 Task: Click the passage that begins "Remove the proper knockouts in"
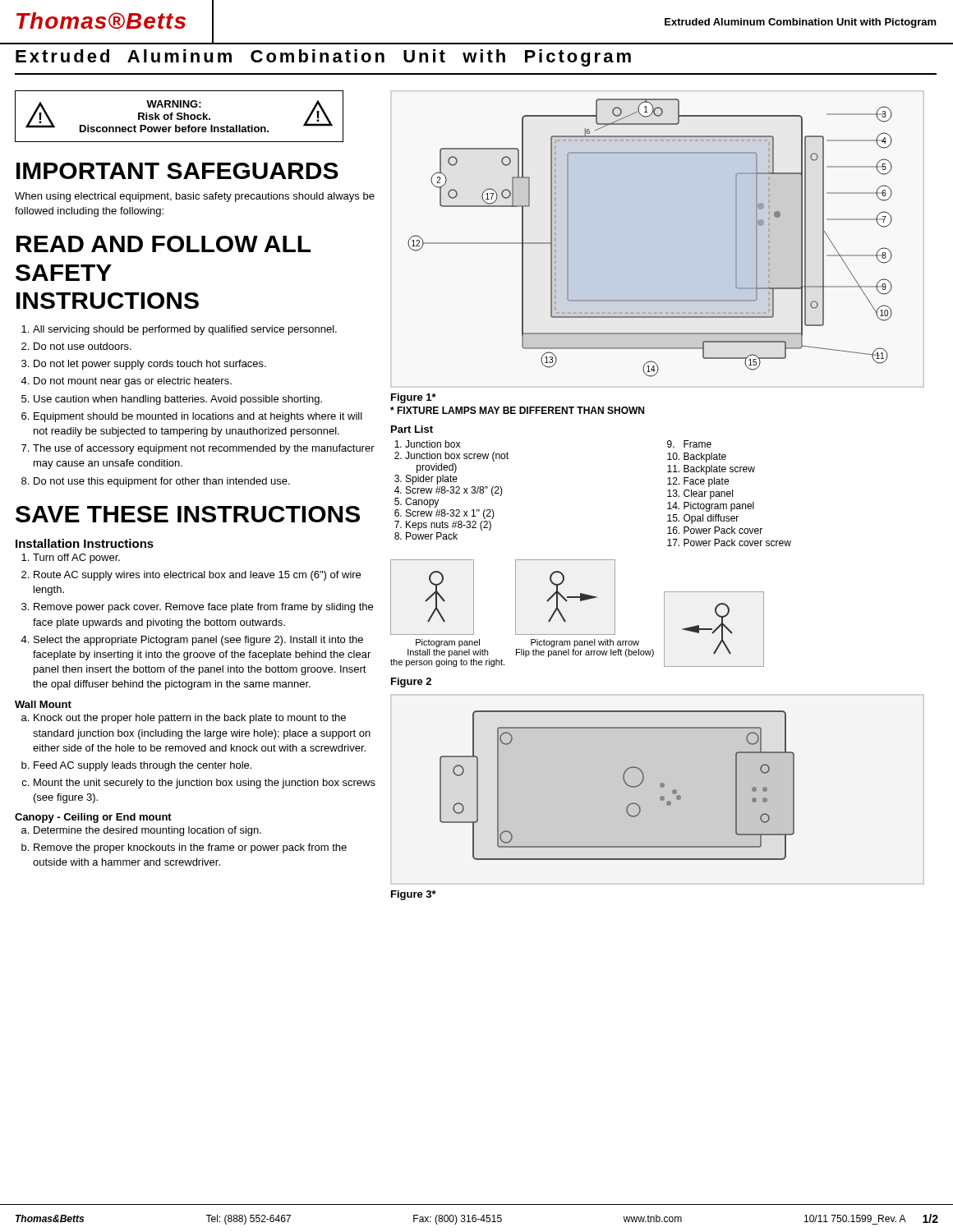(x=190, y=854)
